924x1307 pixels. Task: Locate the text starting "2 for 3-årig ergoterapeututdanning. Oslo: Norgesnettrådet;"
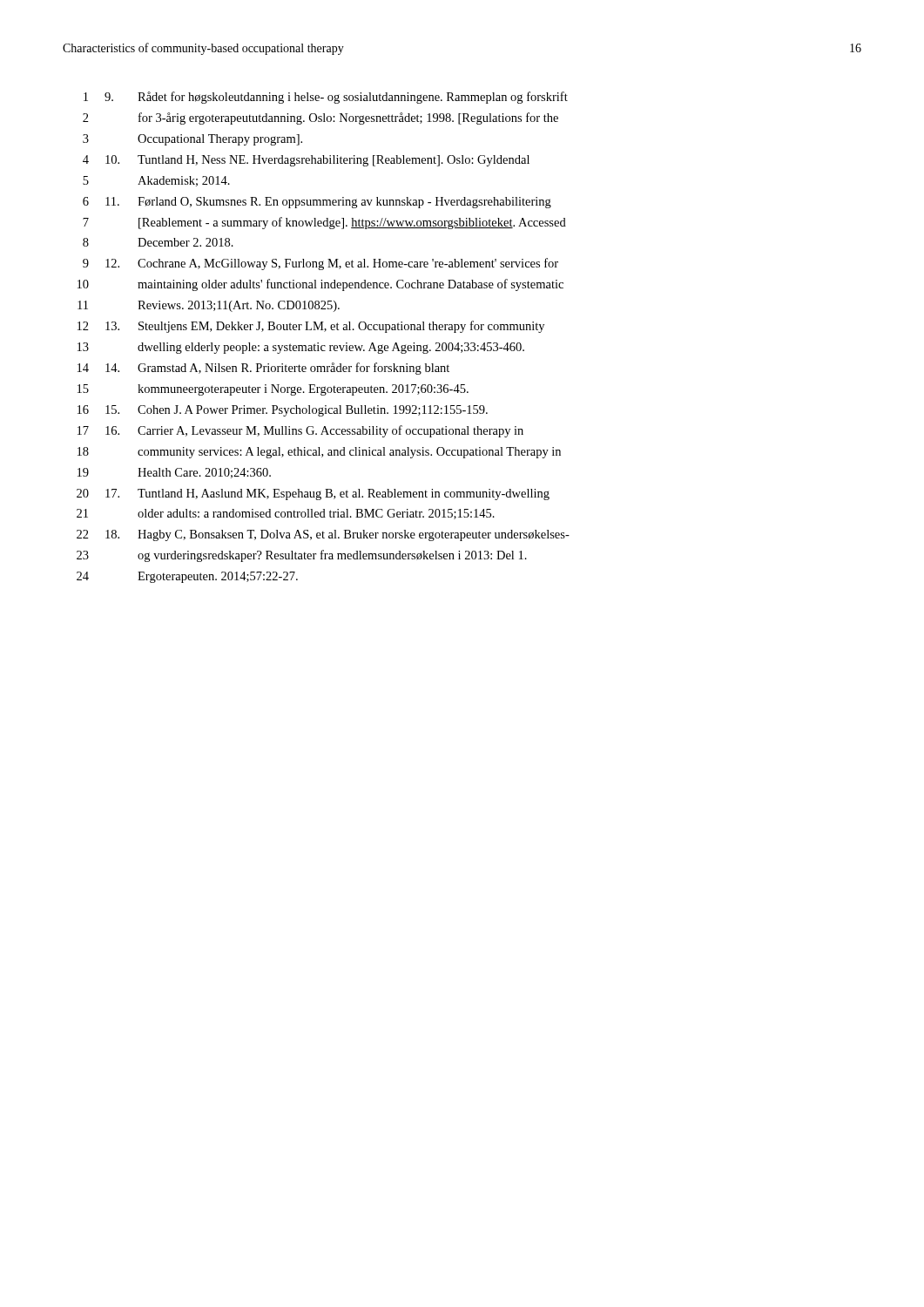pyautogui.click(x=462, y=118)
